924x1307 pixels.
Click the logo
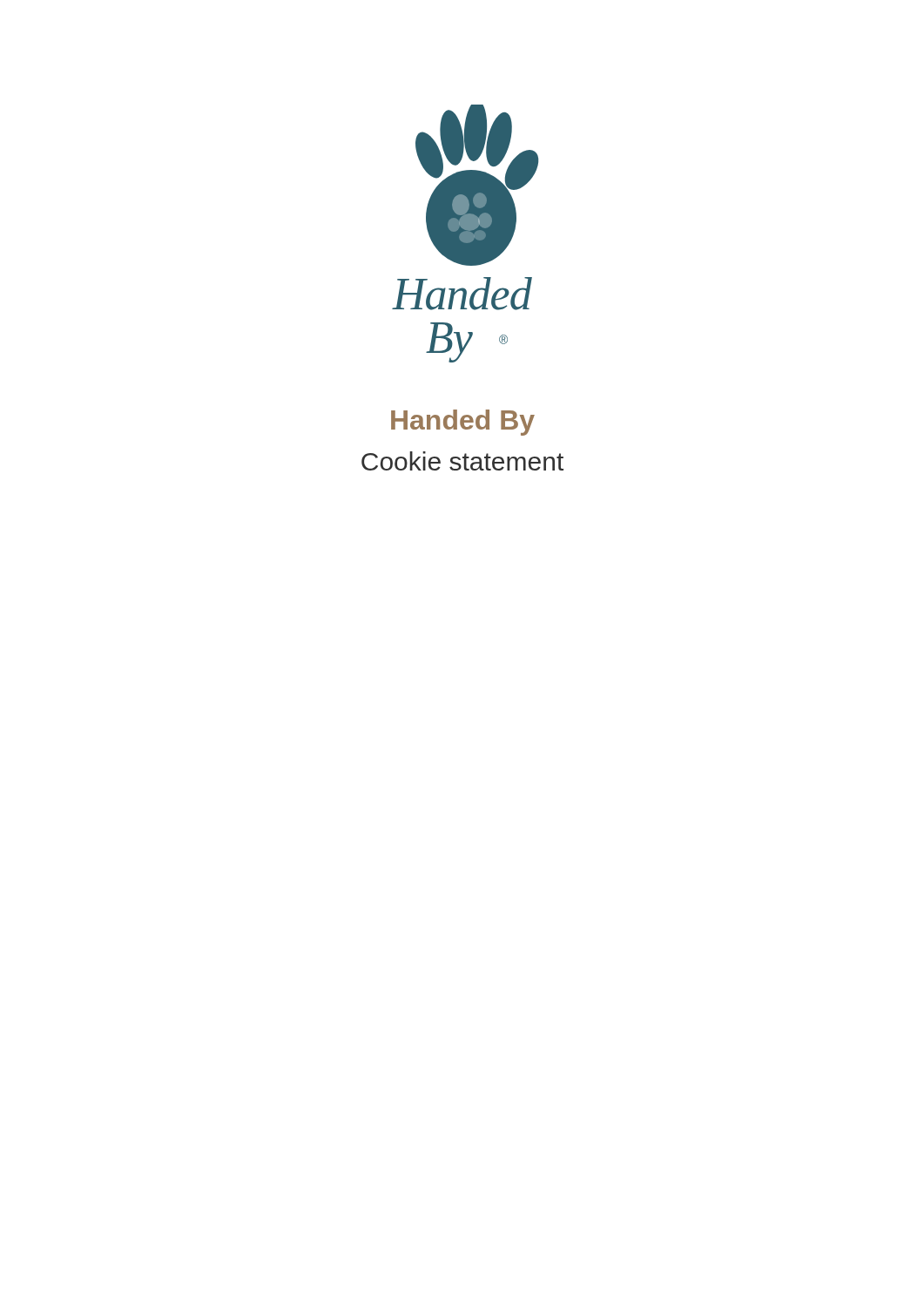[x=462, y=244]
